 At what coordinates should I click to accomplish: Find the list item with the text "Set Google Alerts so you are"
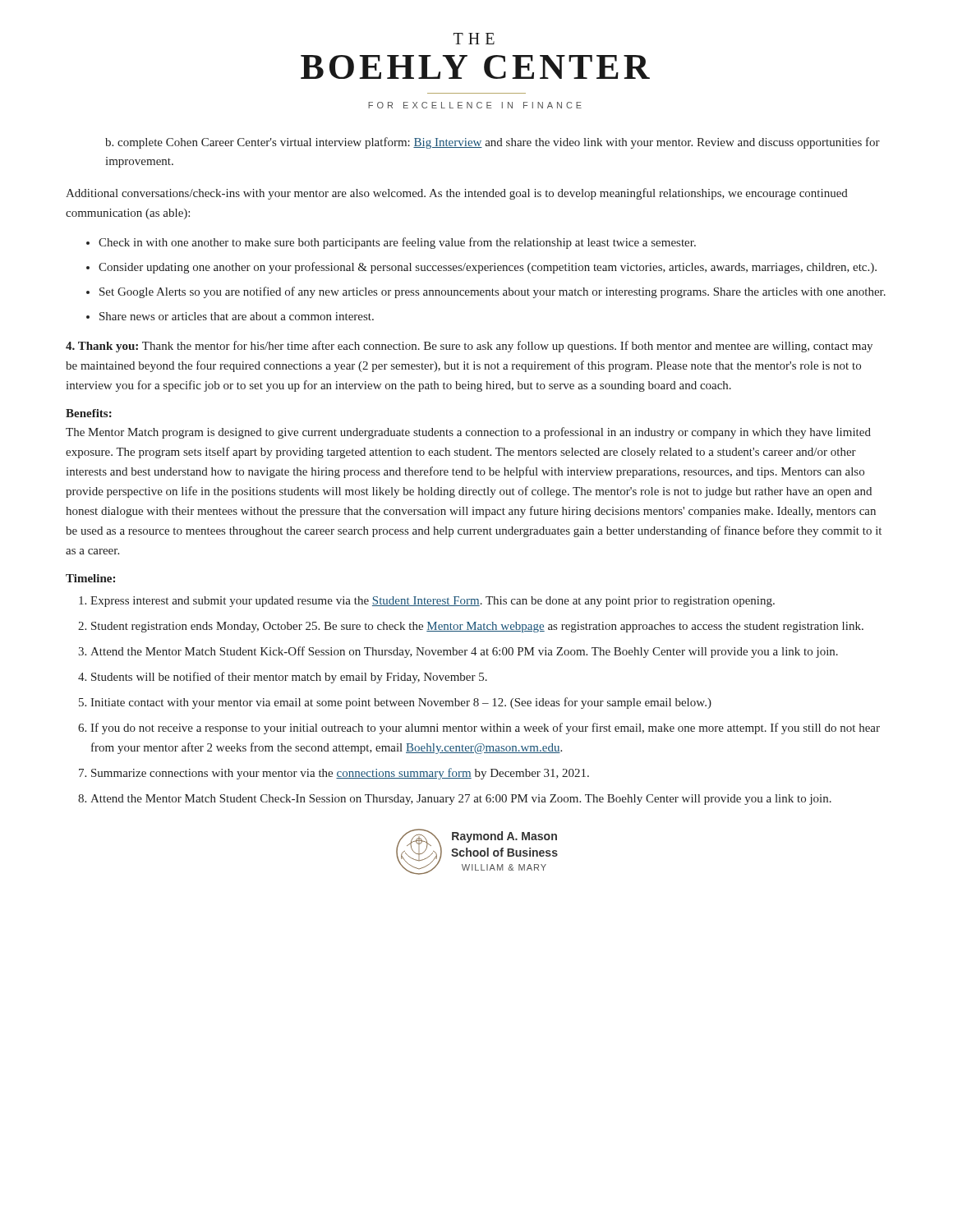click(x=492, y=291)
